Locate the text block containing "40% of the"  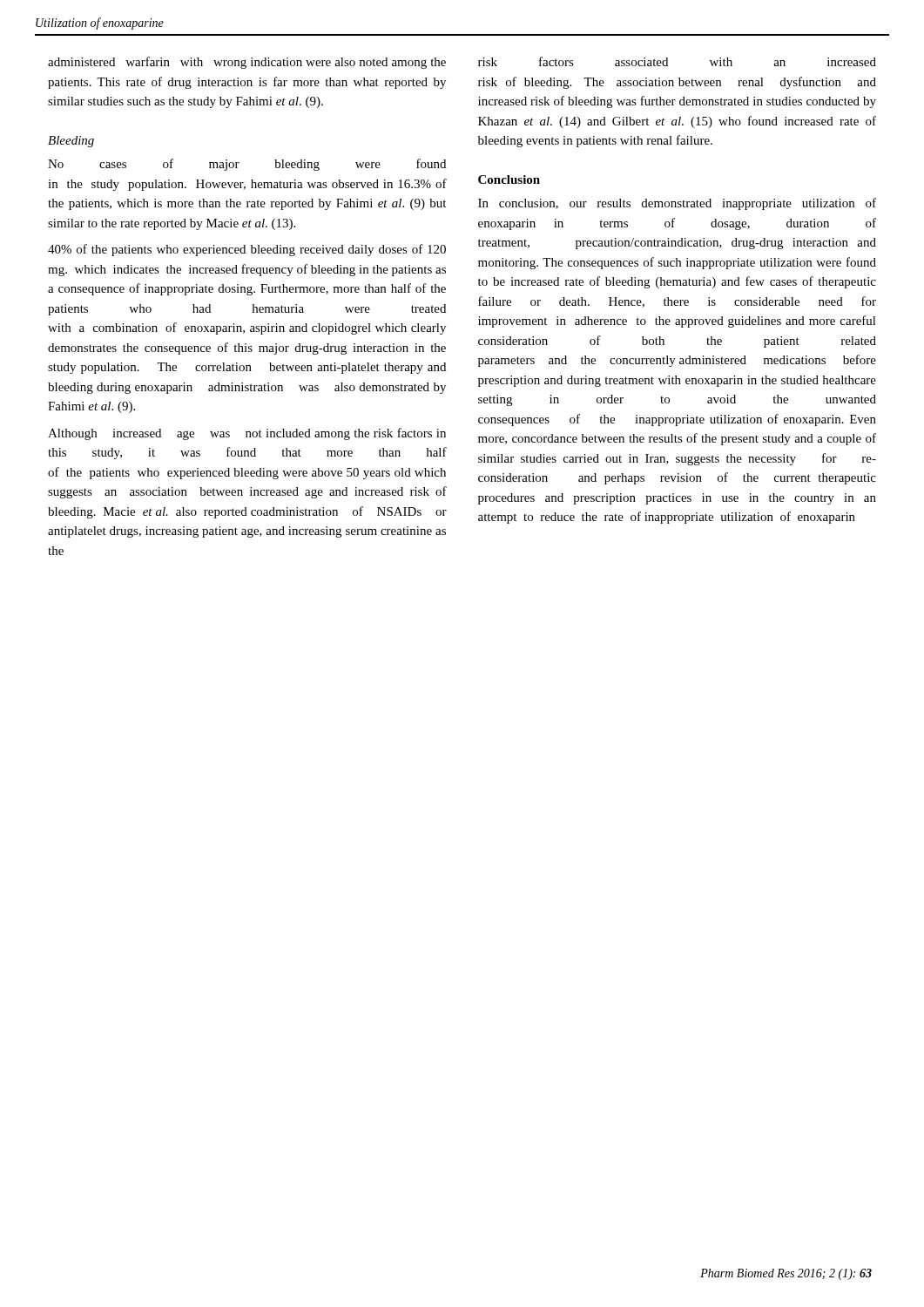coord(247,328)
